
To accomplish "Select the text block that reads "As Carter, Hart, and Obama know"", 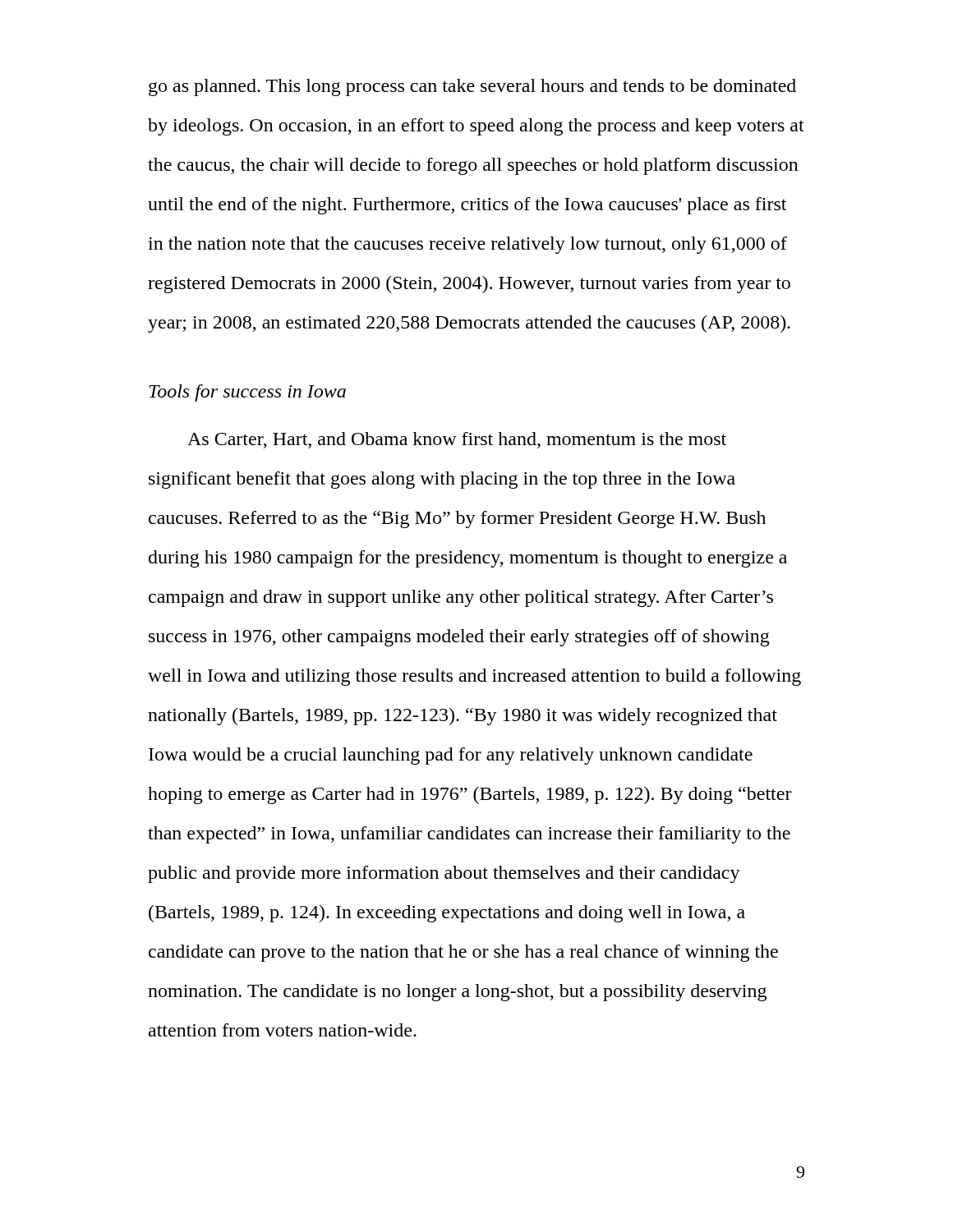I will (457, 440).
